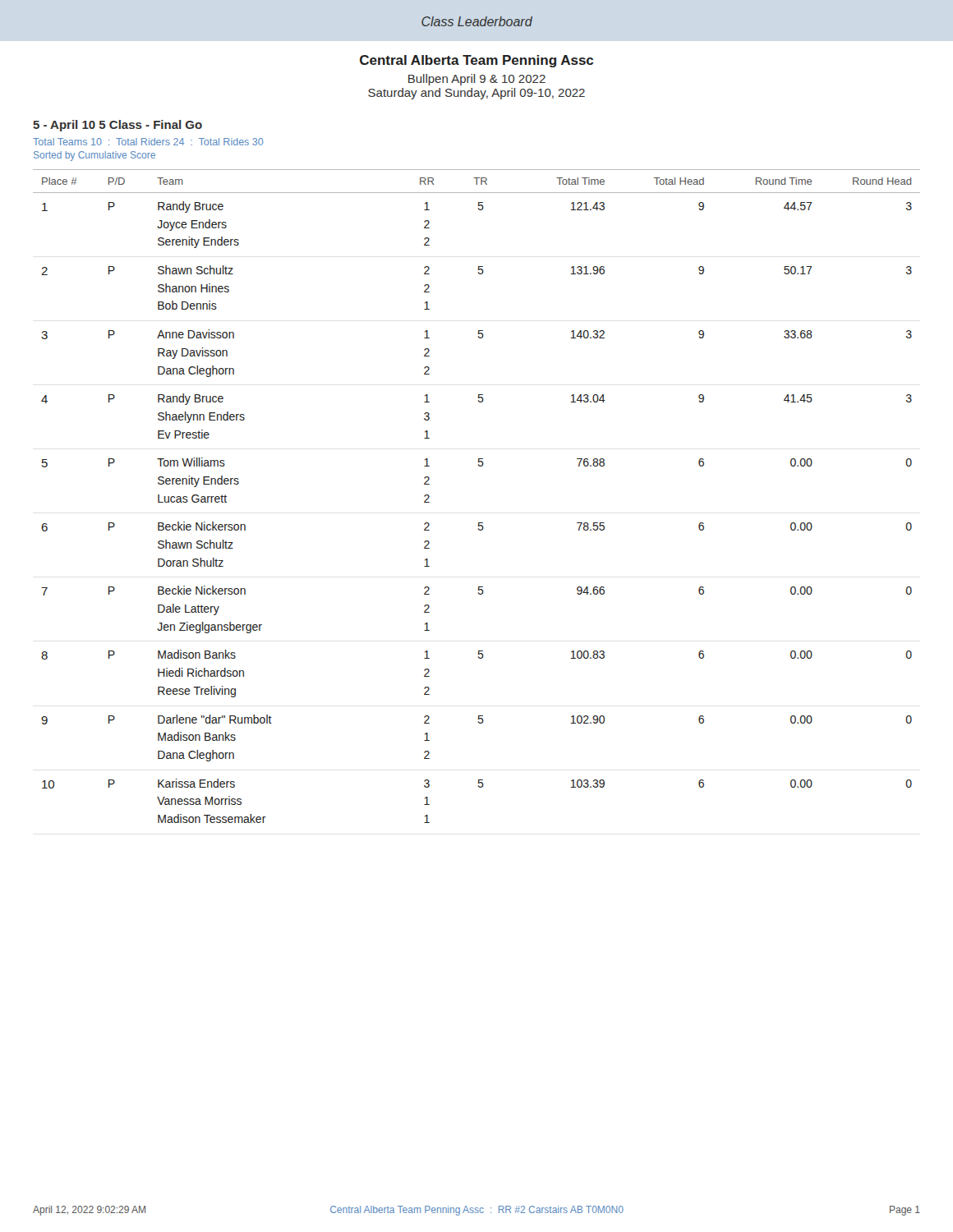This screenshot has width=953, height=1232.
Task: Locate the table with the text "Tom Williams Serenity Enders"
Action: point(476,502)
